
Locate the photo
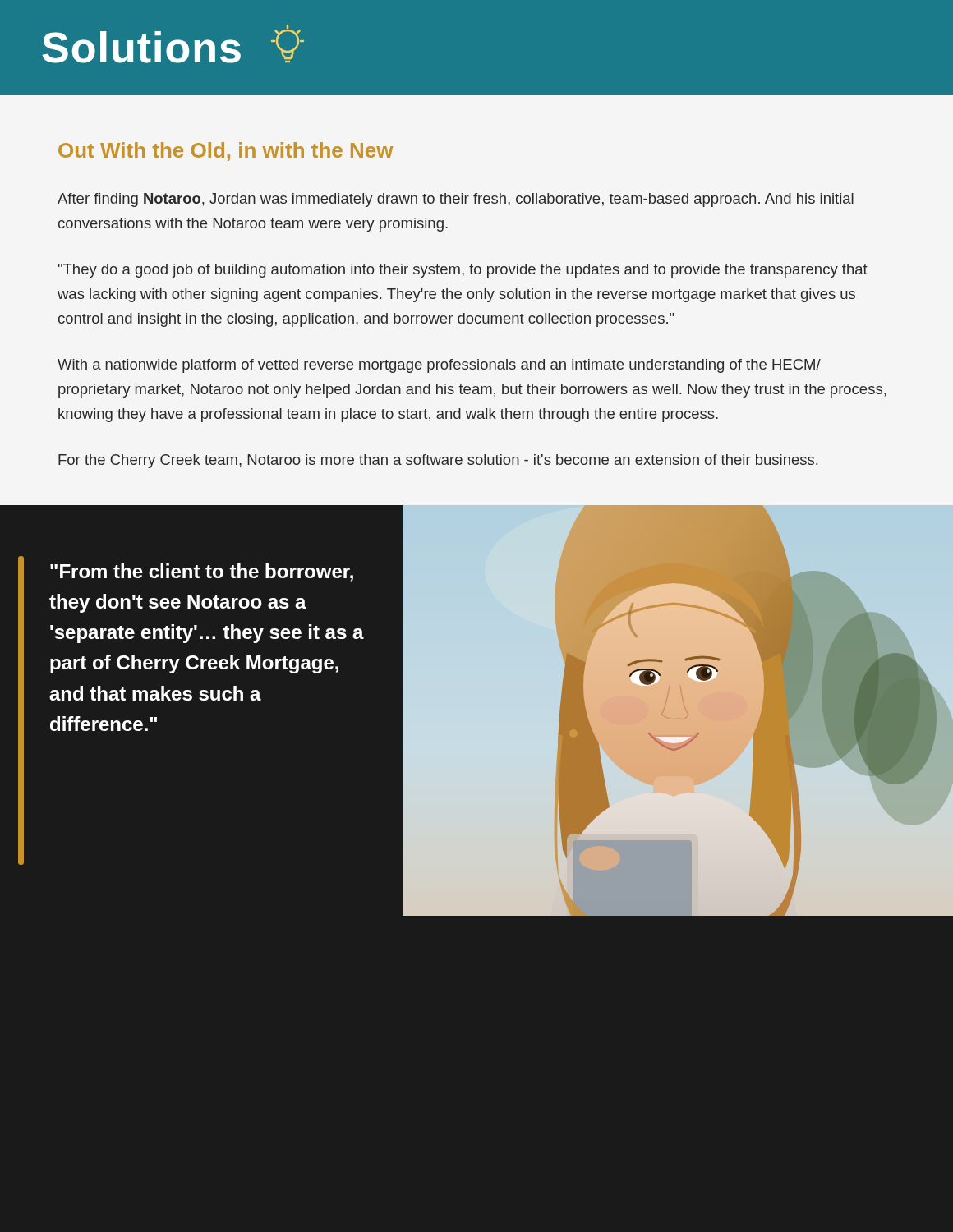coord(678,710)
